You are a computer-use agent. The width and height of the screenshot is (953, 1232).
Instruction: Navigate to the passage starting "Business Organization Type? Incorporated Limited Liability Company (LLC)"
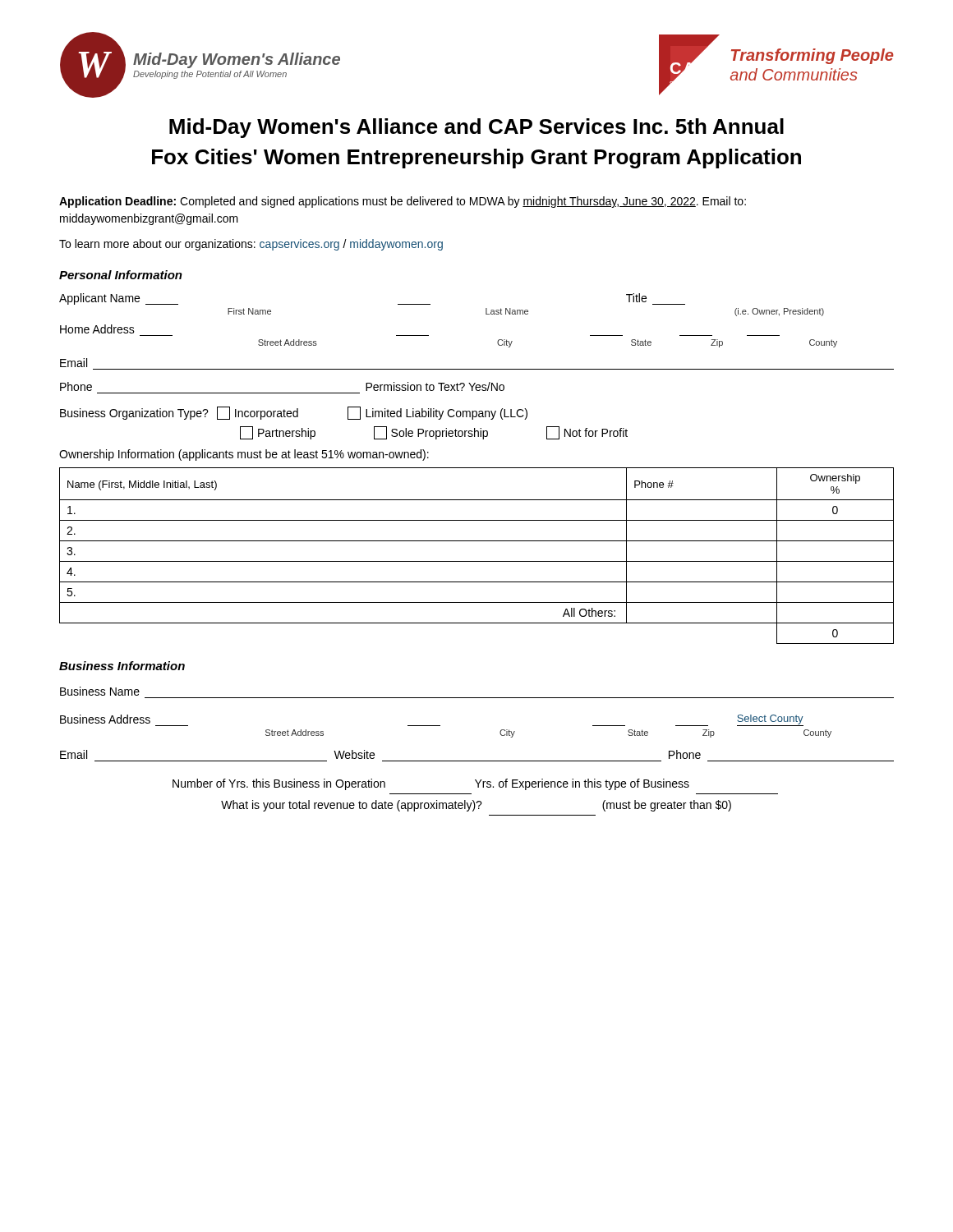[x=476, y=423]
